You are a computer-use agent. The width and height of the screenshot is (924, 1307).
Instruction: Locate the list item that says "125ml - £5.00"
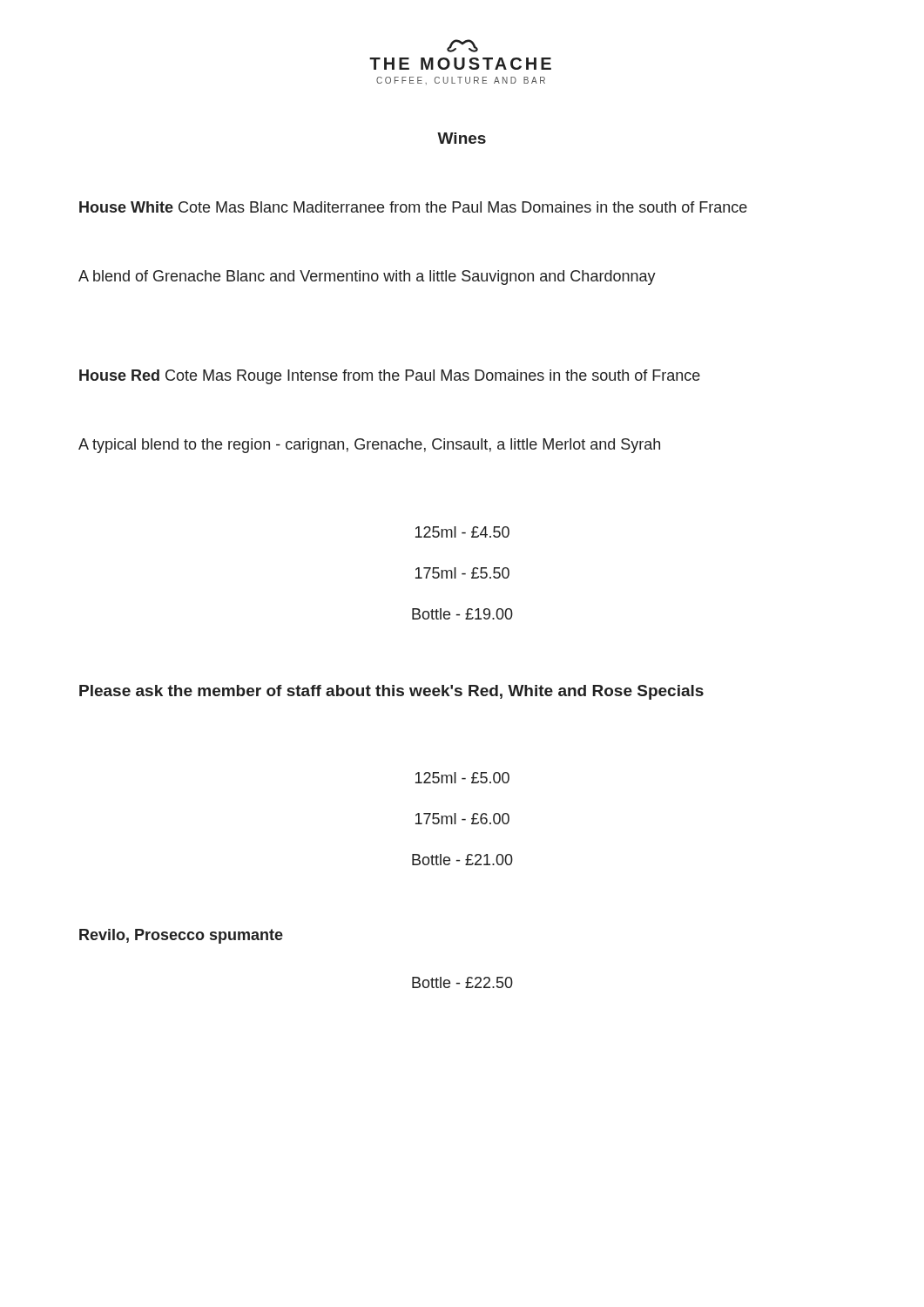[x=462, y=778]
